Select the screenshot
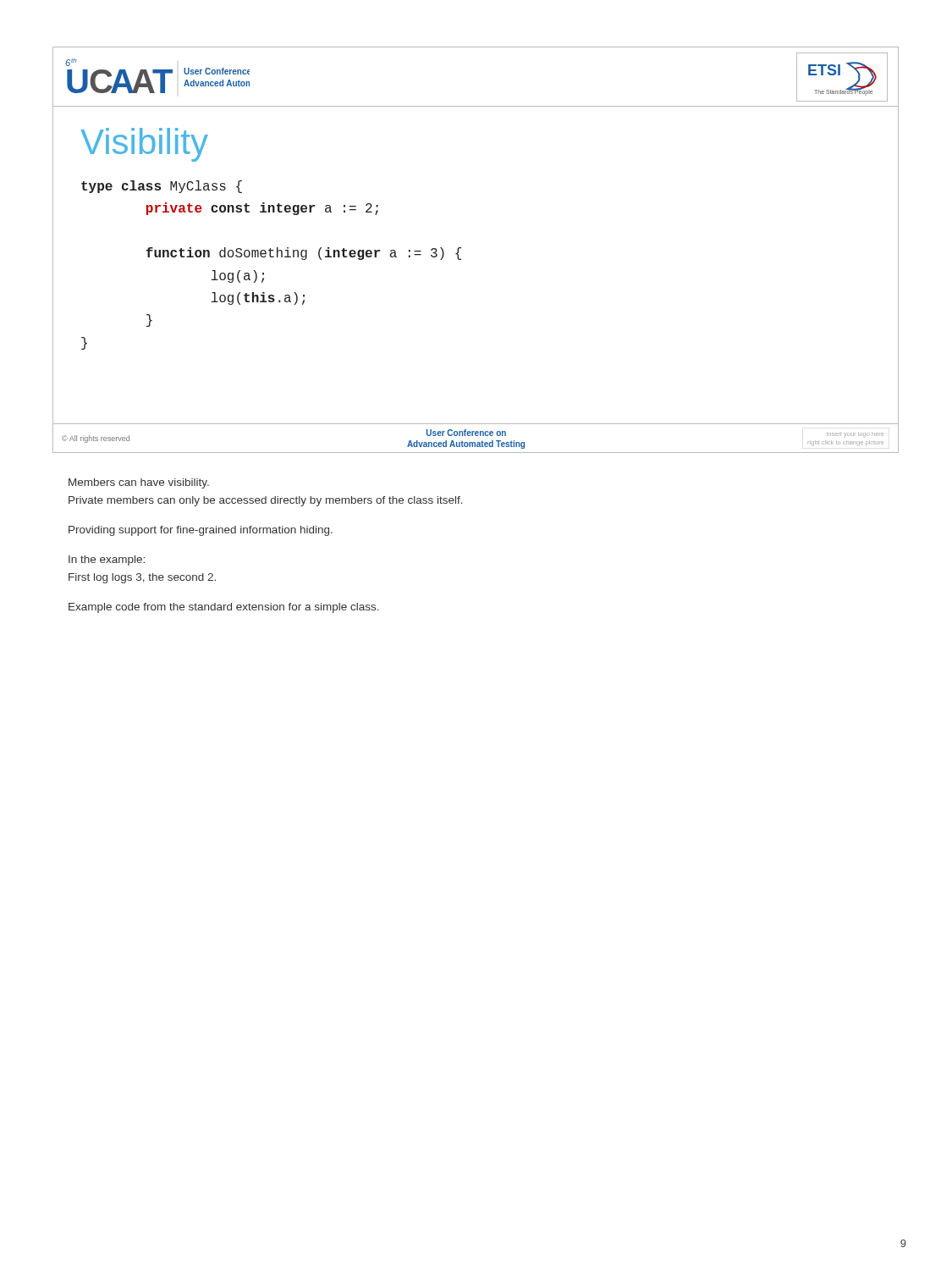Viewport: 952px width, 1270px height. point(476,250)
